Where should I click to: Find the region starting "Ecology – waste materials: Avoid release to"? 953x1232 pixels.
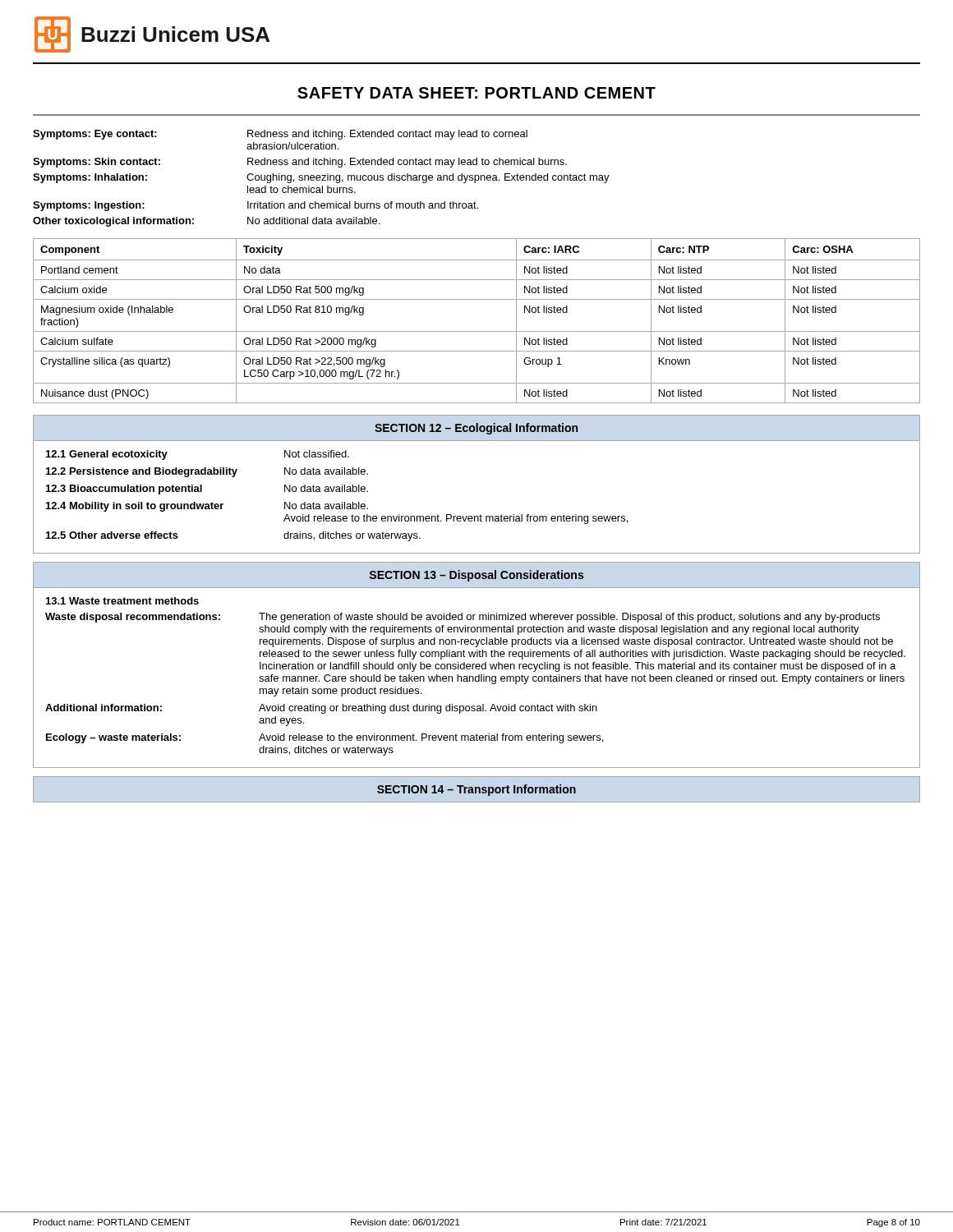coord(476,743)
